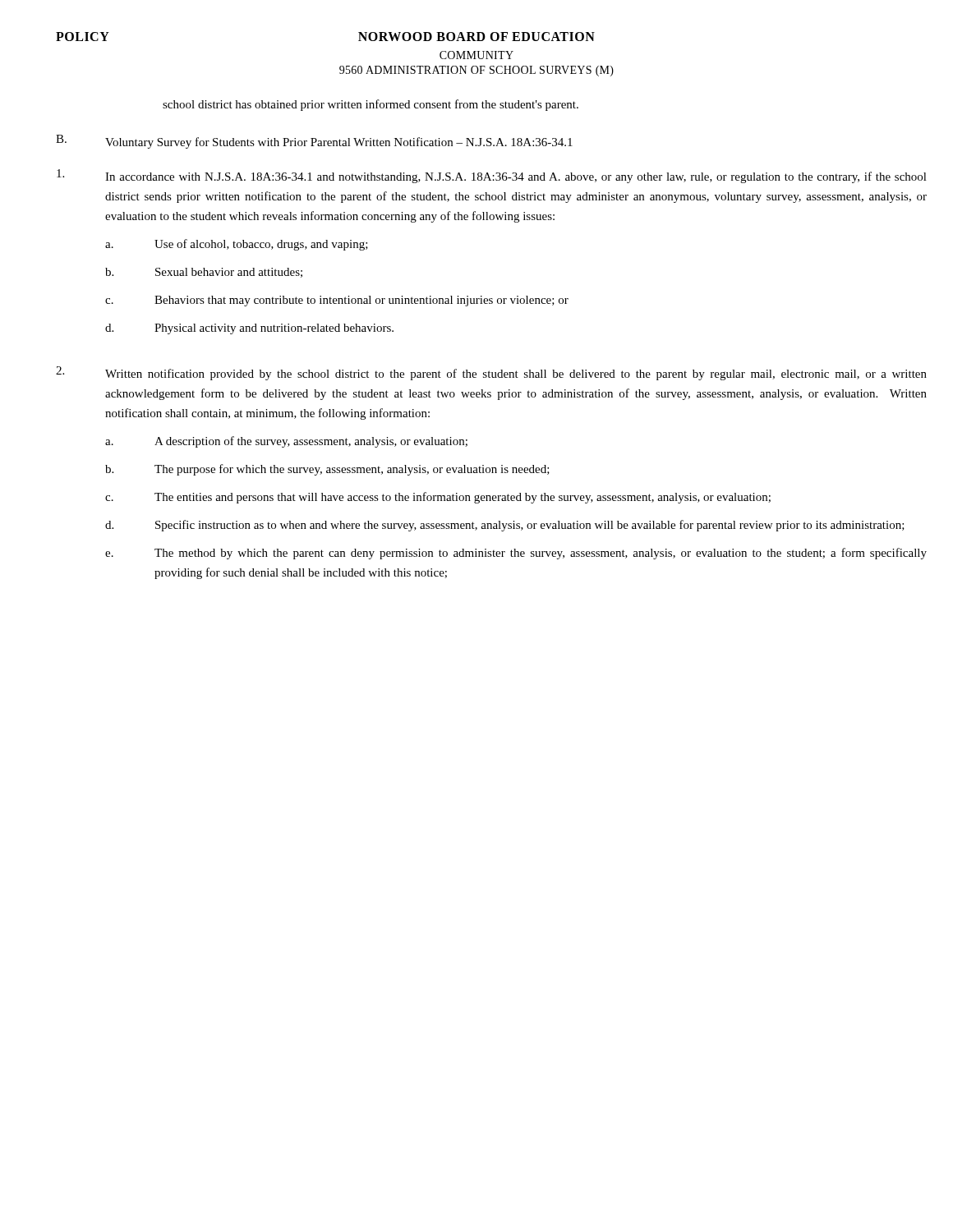Find the block starting "school district has obtained"
953x1232 pixels.
click(x=371, y=104)
